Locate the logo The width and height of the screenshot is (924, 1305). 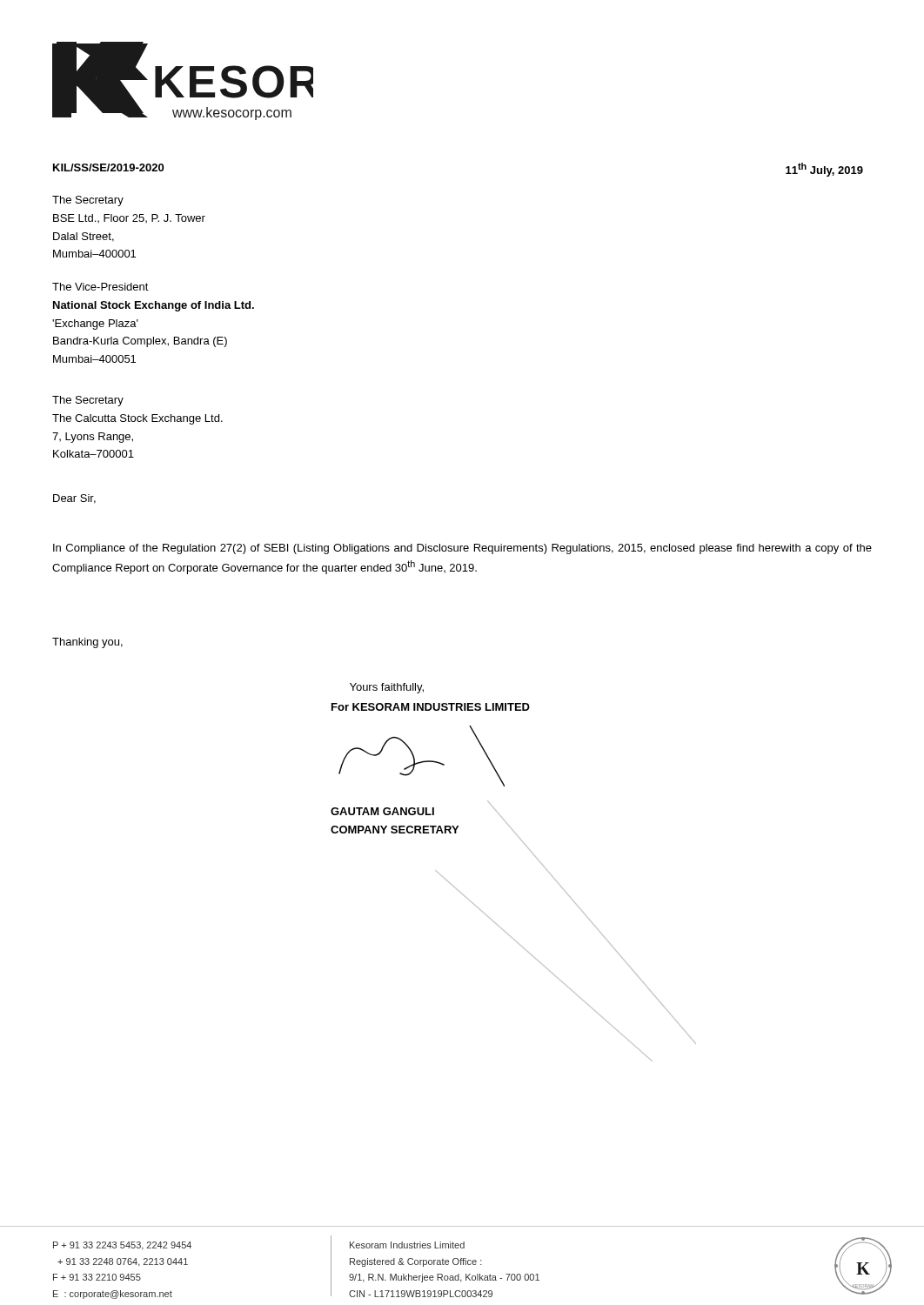[183, 83]
